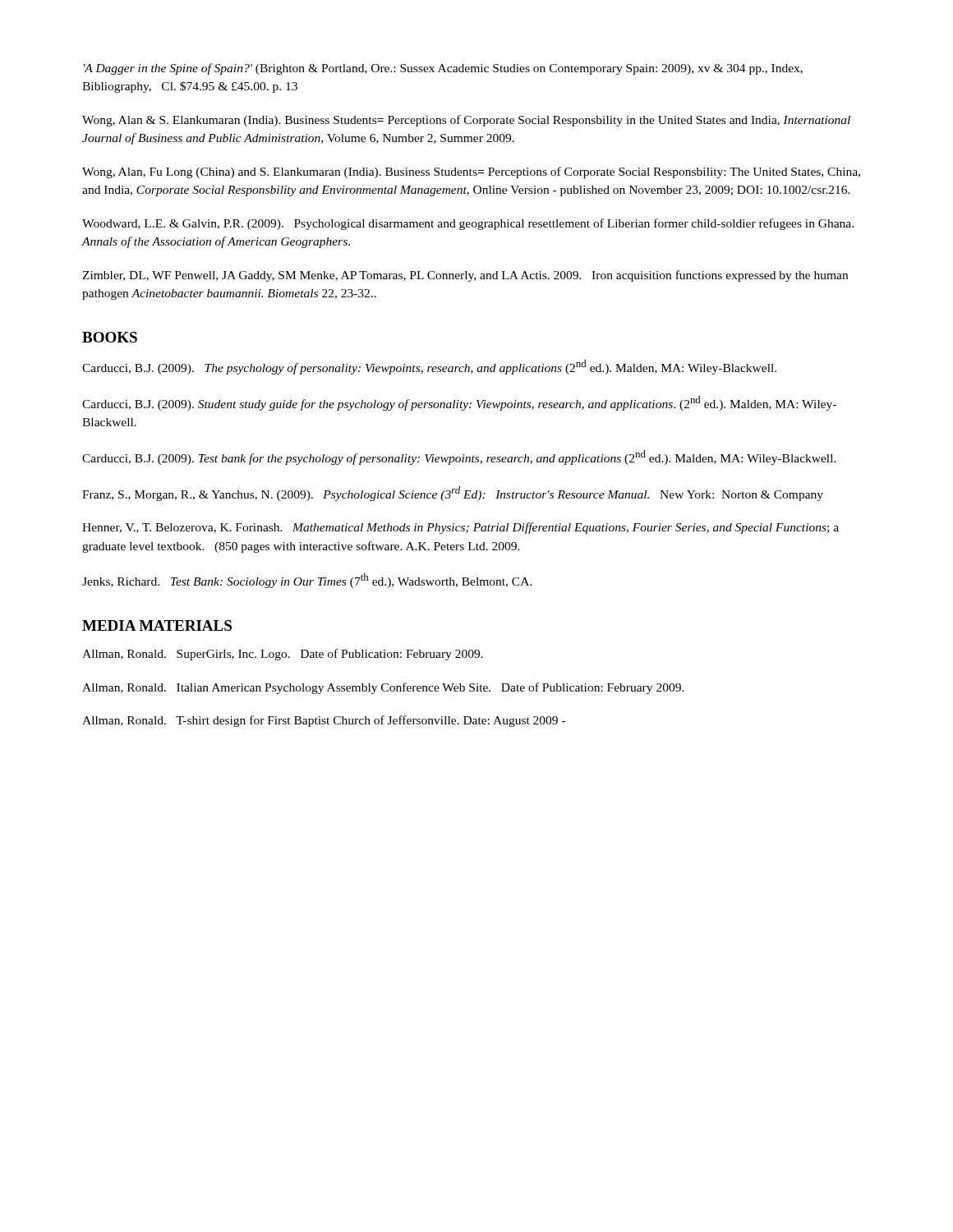Locate the text block containing "Jenks, Richard. Test Bank: Sociology in Our Times"

(x=307, y=580)
